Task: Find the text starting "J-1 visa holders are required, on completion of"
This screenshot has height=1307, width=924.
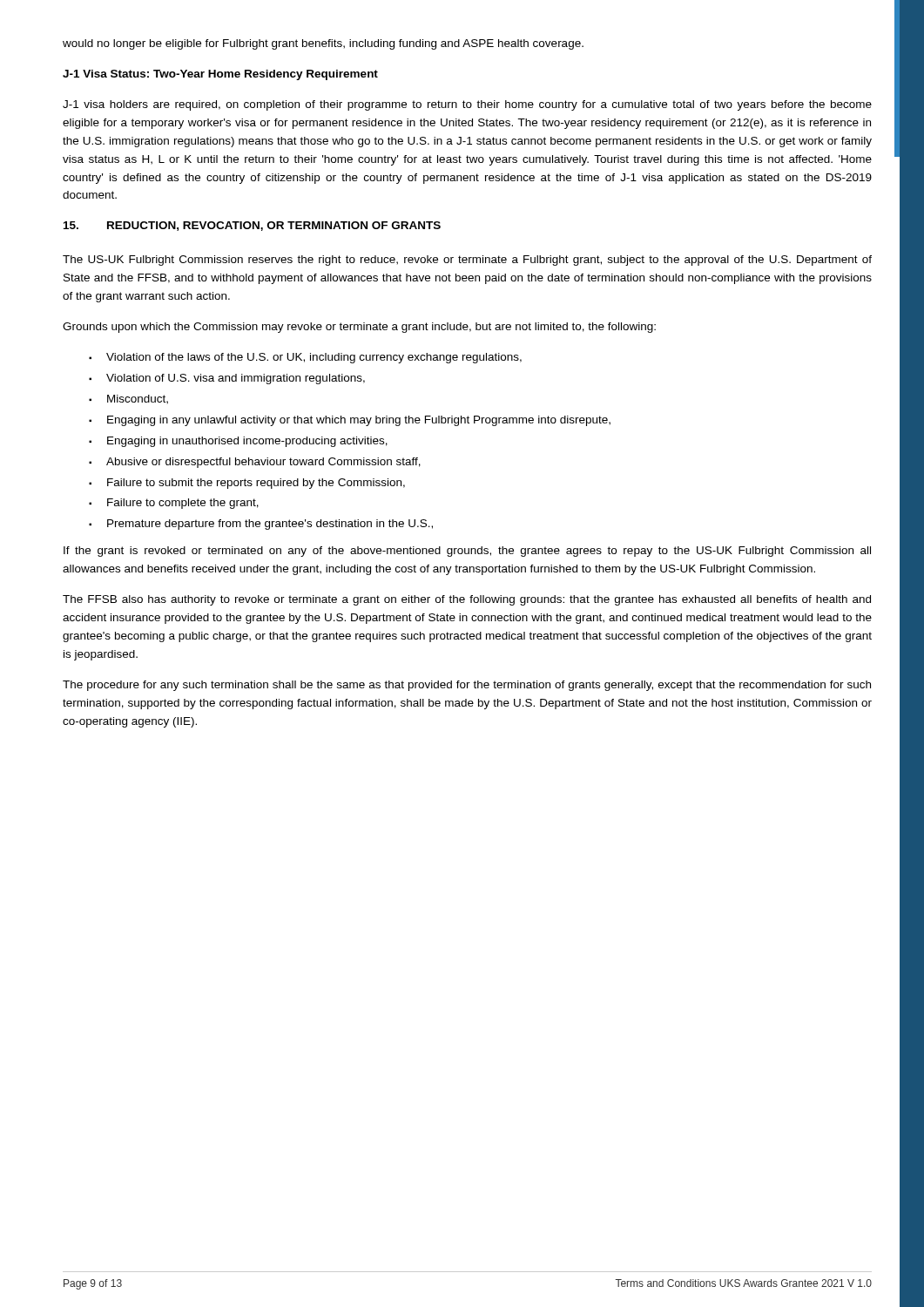Action: [x=467, y=150]
